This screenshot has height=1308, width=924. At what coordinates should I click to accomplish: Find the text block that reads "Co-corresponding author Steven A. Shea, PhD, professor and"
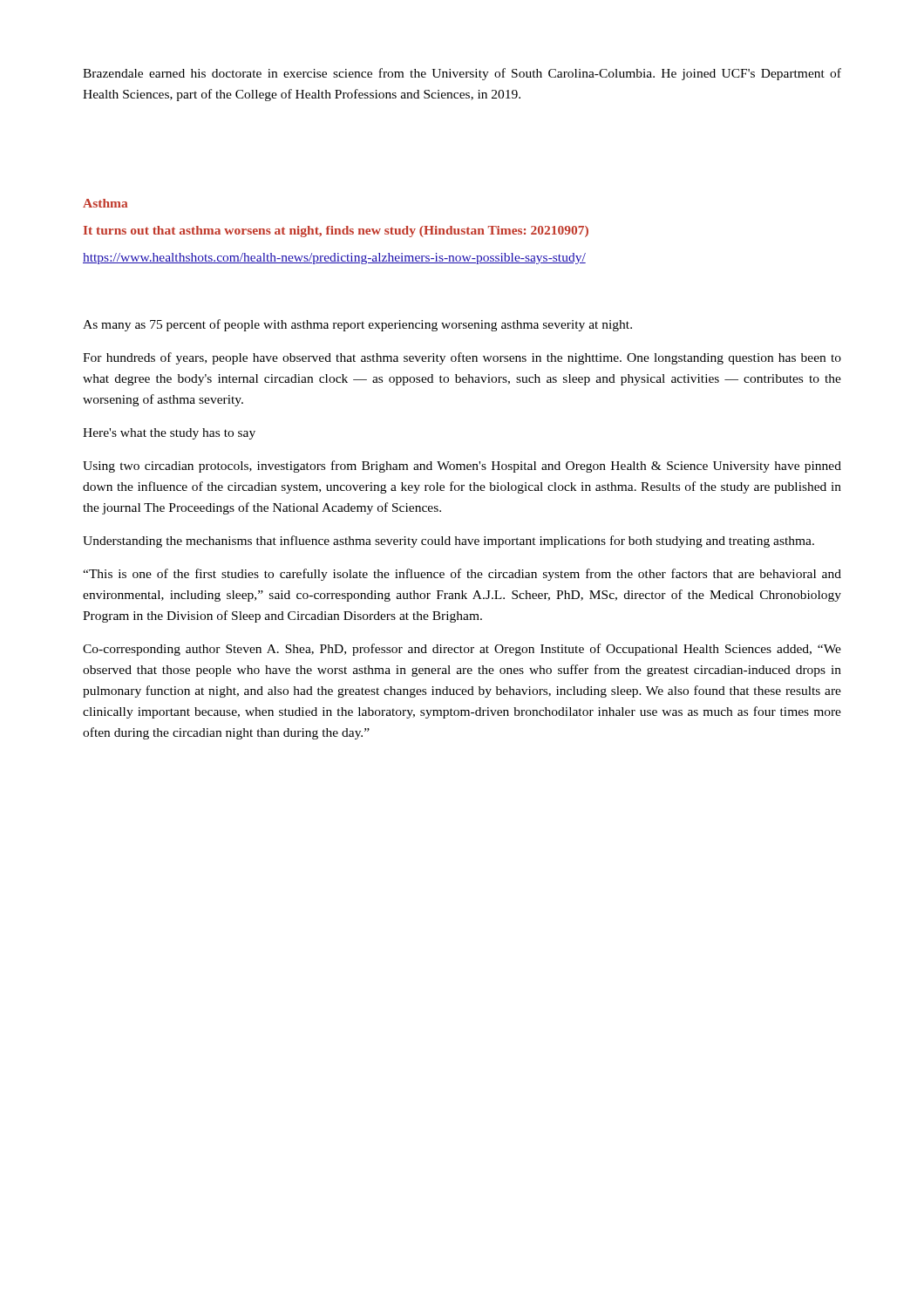[x=462, y=690]
